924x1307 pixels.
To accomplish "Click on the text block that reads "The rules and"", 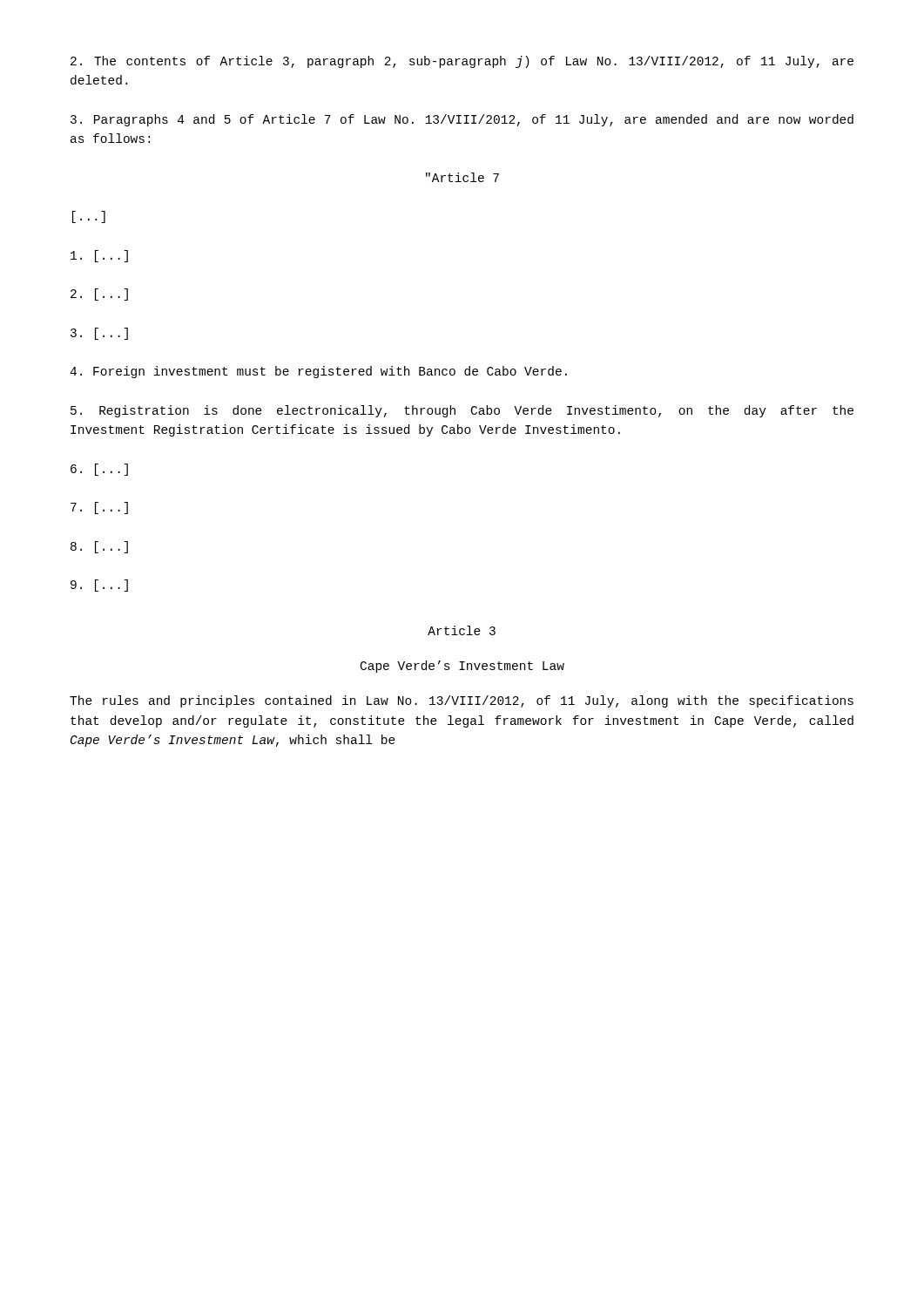I will (x=462, y=721).
